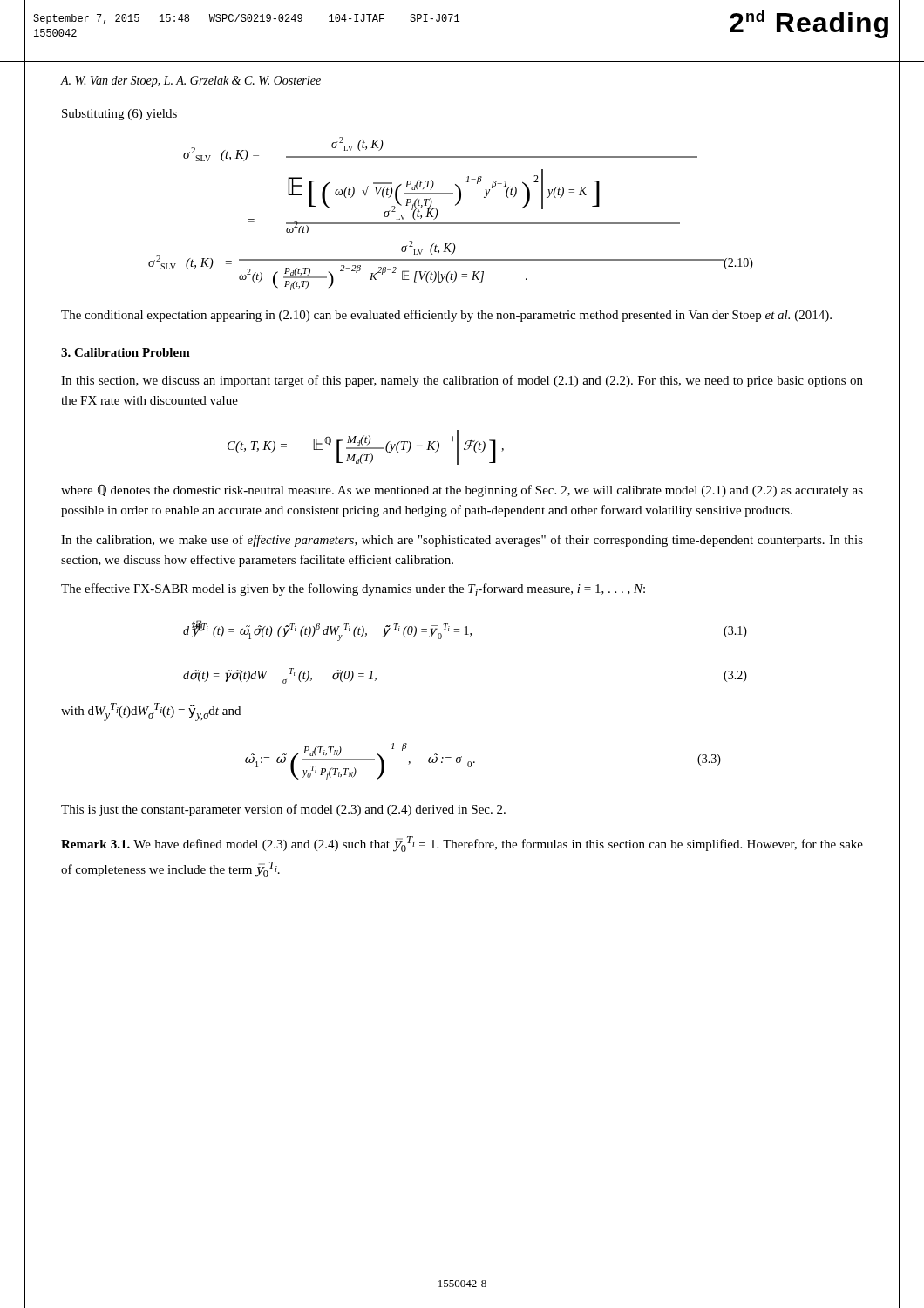Locate the text block starting "The conditional expectation appearing in"
Viewport: 924px width, 1308px height.
click(447, 315)
